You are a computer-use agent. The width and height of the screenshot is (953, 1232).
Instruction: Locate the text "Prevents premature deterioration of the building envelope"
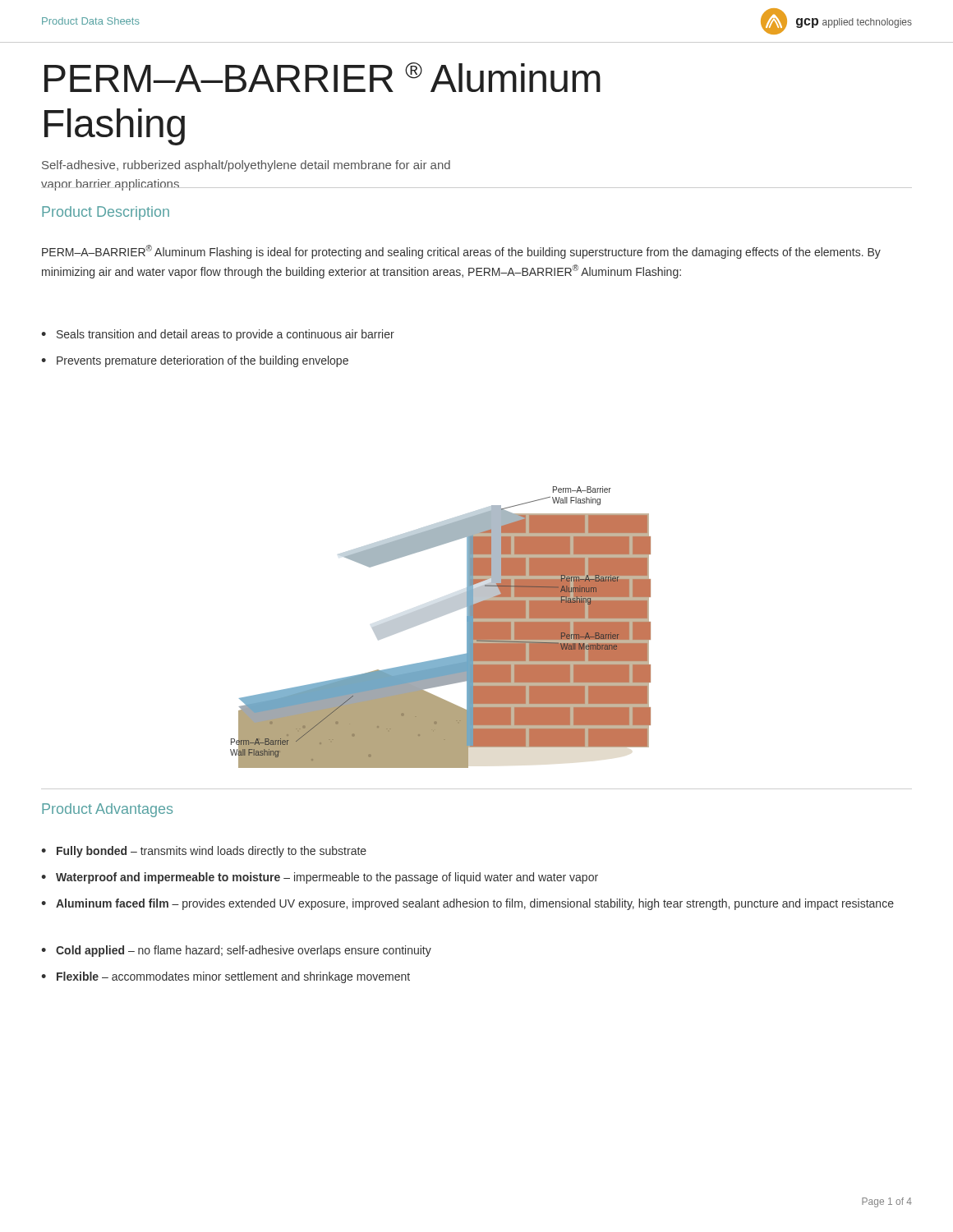[195, 361]
